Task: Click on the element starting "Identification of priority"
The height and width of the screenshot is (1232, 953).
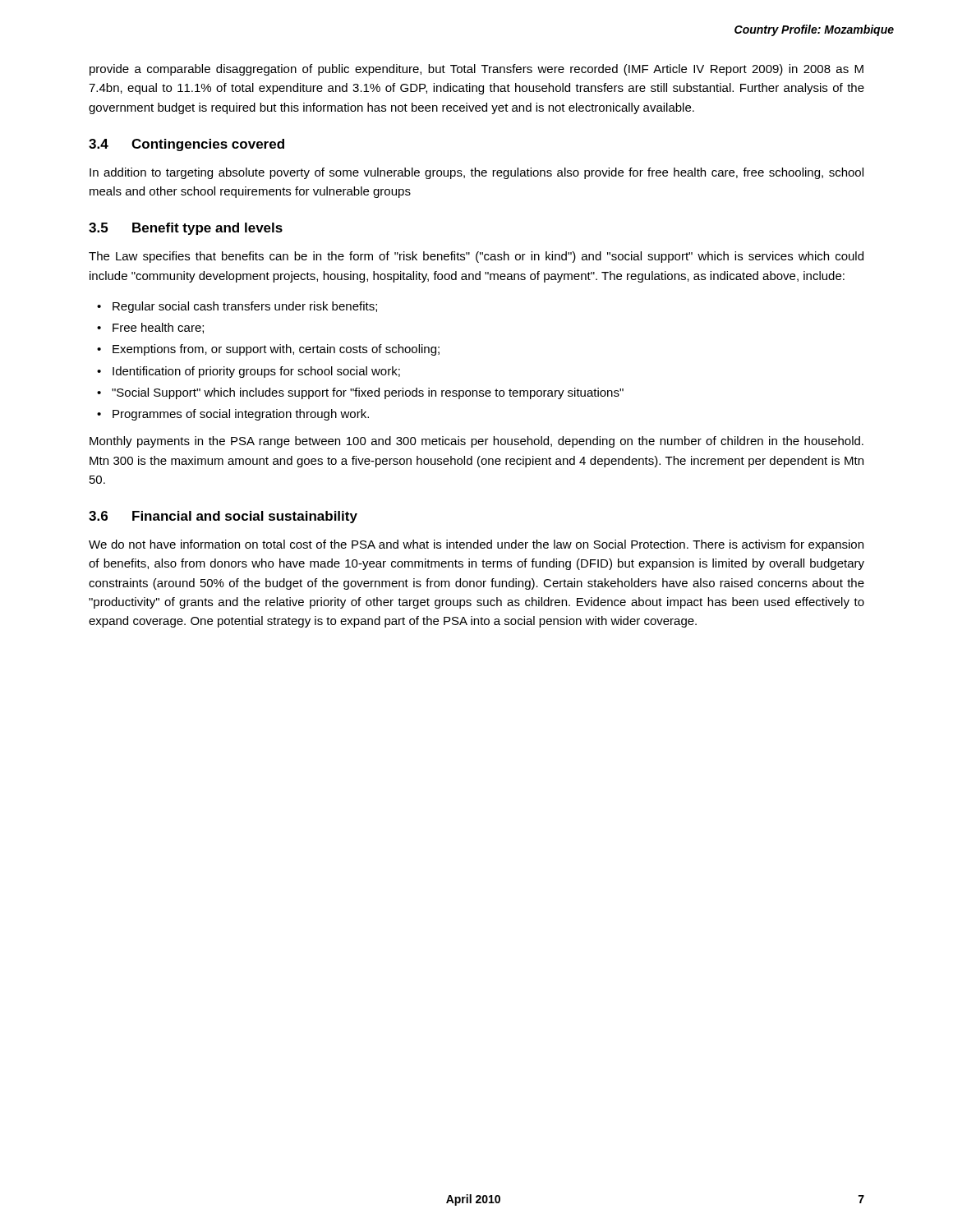Action: (x=256, y=370)
